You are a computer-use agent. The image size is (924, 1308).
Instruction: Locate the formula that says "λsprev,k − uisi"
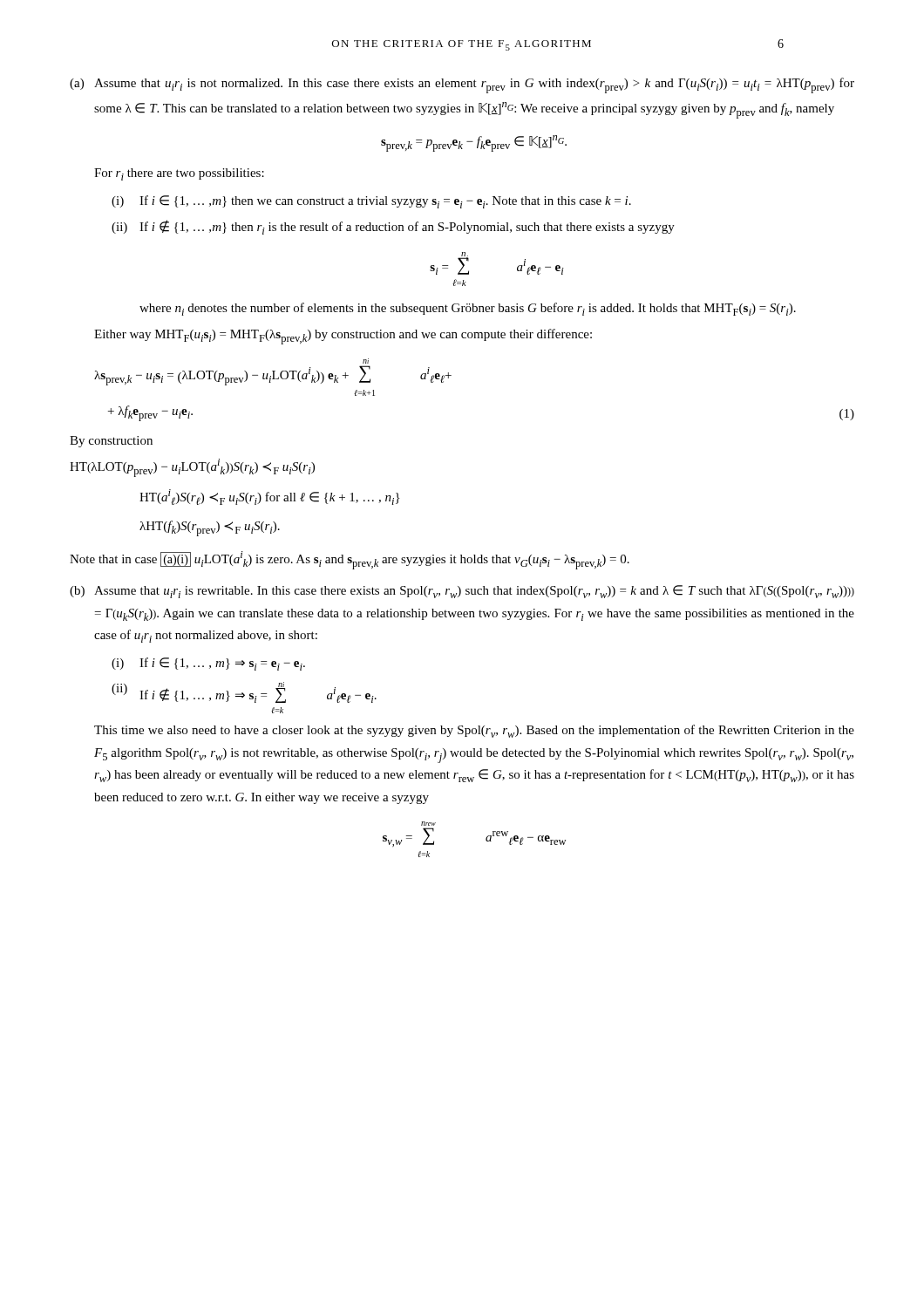click(x=366, y=361)
